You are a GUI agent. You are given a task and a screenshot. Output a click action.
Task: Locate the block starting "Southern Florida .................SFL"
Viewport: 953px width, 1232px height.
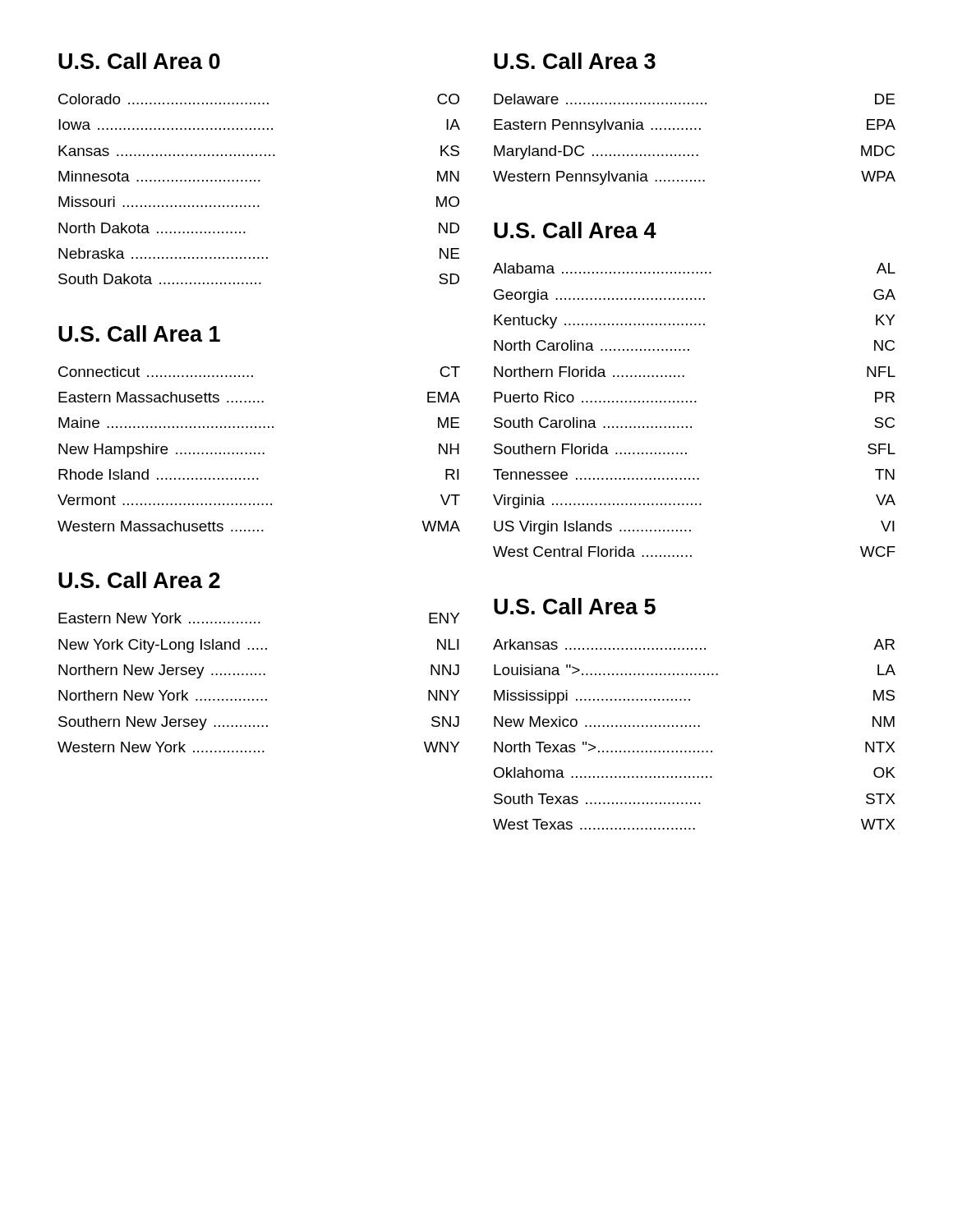tap(694, 449)
